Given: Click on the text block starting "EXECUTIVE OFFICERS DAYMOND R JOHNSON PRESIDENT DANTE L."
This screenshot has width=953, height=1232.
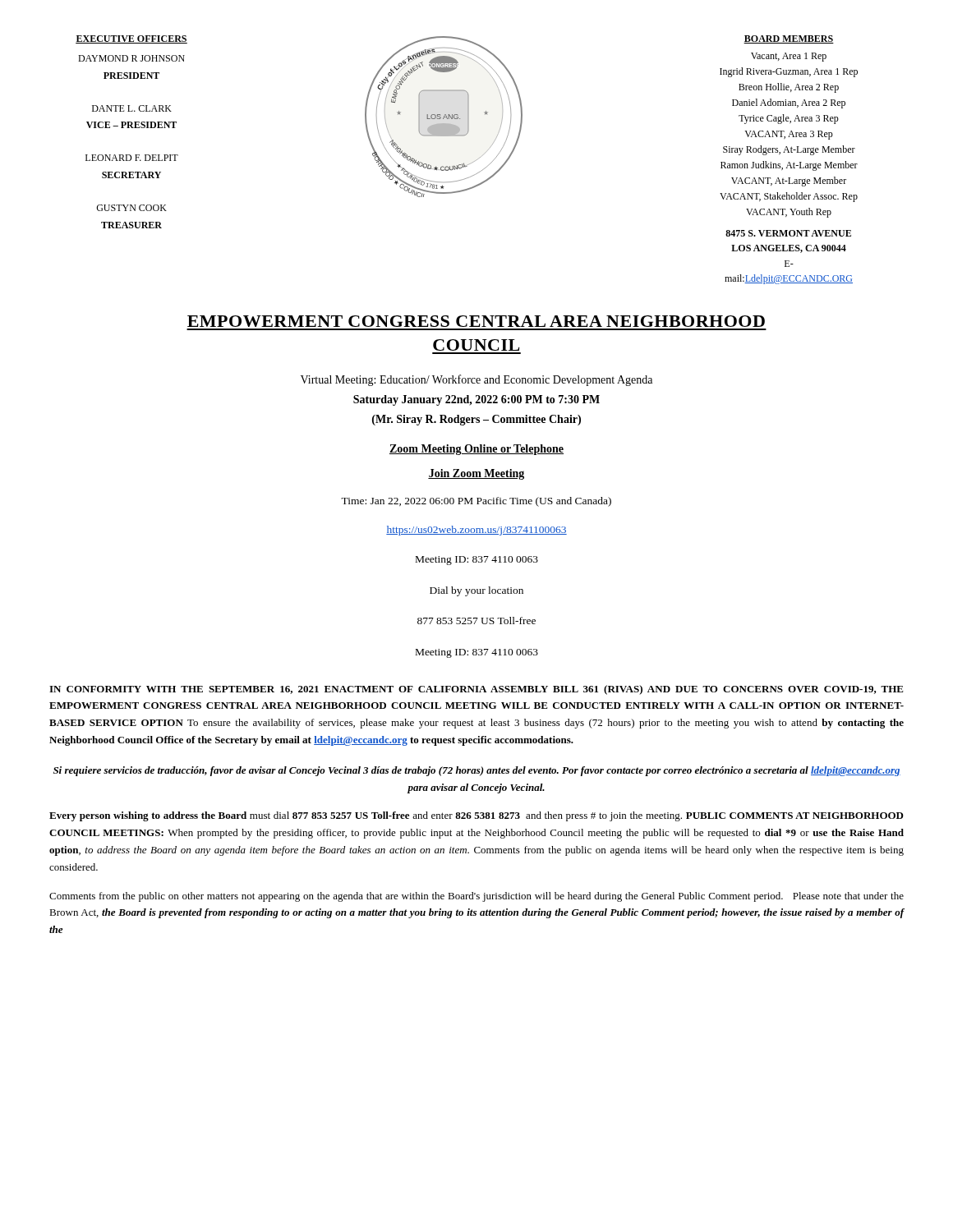Looking at the screenshot, I should coord(131,132).
